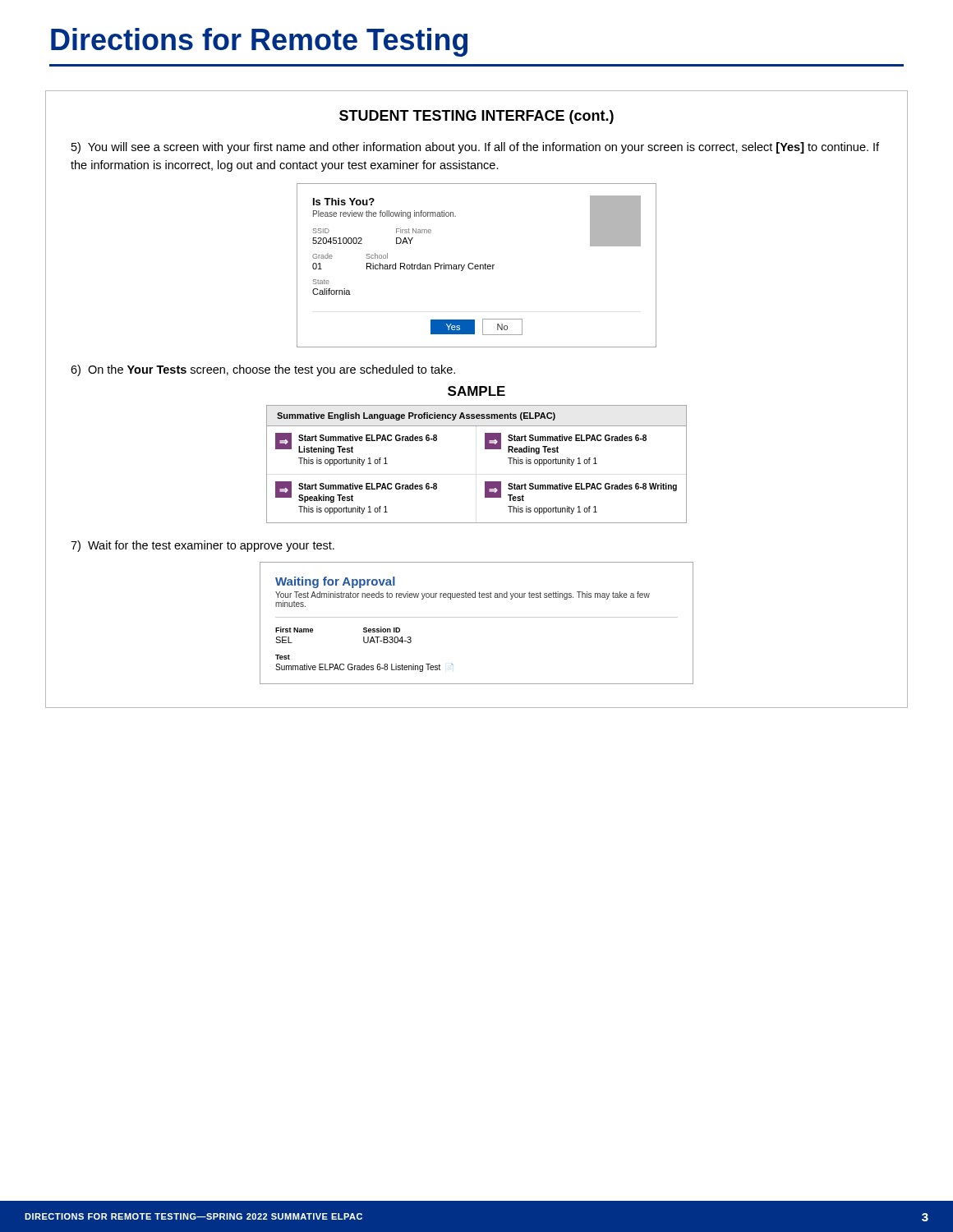Click on the section header containing "STUDENT TESTING INTERFACE (cont.)"
The width and height of the screenshot is (953, 1232).
pyautogui.click(x=476, y=116)
